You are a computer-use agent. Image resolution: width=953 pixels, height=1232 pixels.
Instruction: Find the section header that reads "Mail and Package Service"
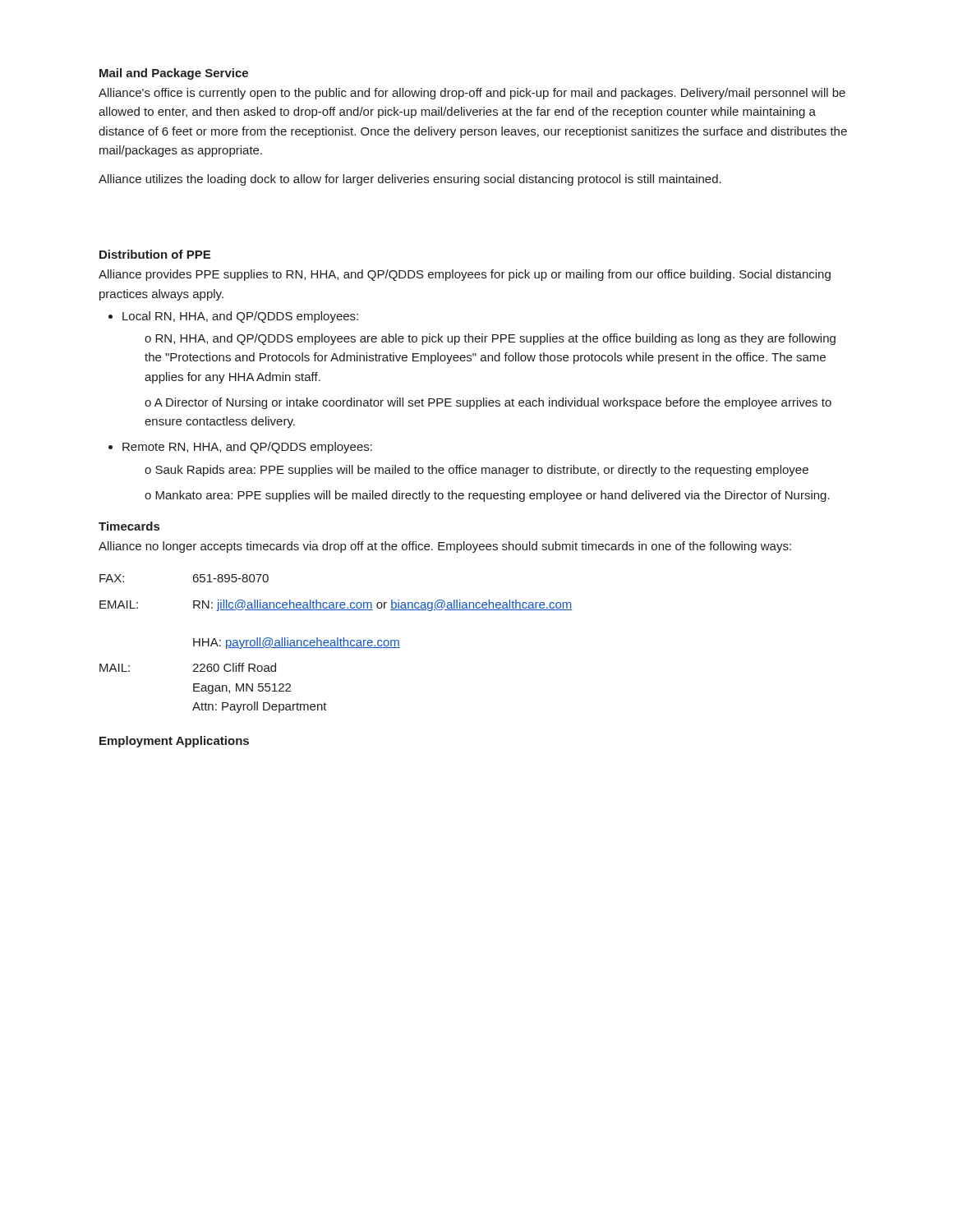[x=174, y=74]
